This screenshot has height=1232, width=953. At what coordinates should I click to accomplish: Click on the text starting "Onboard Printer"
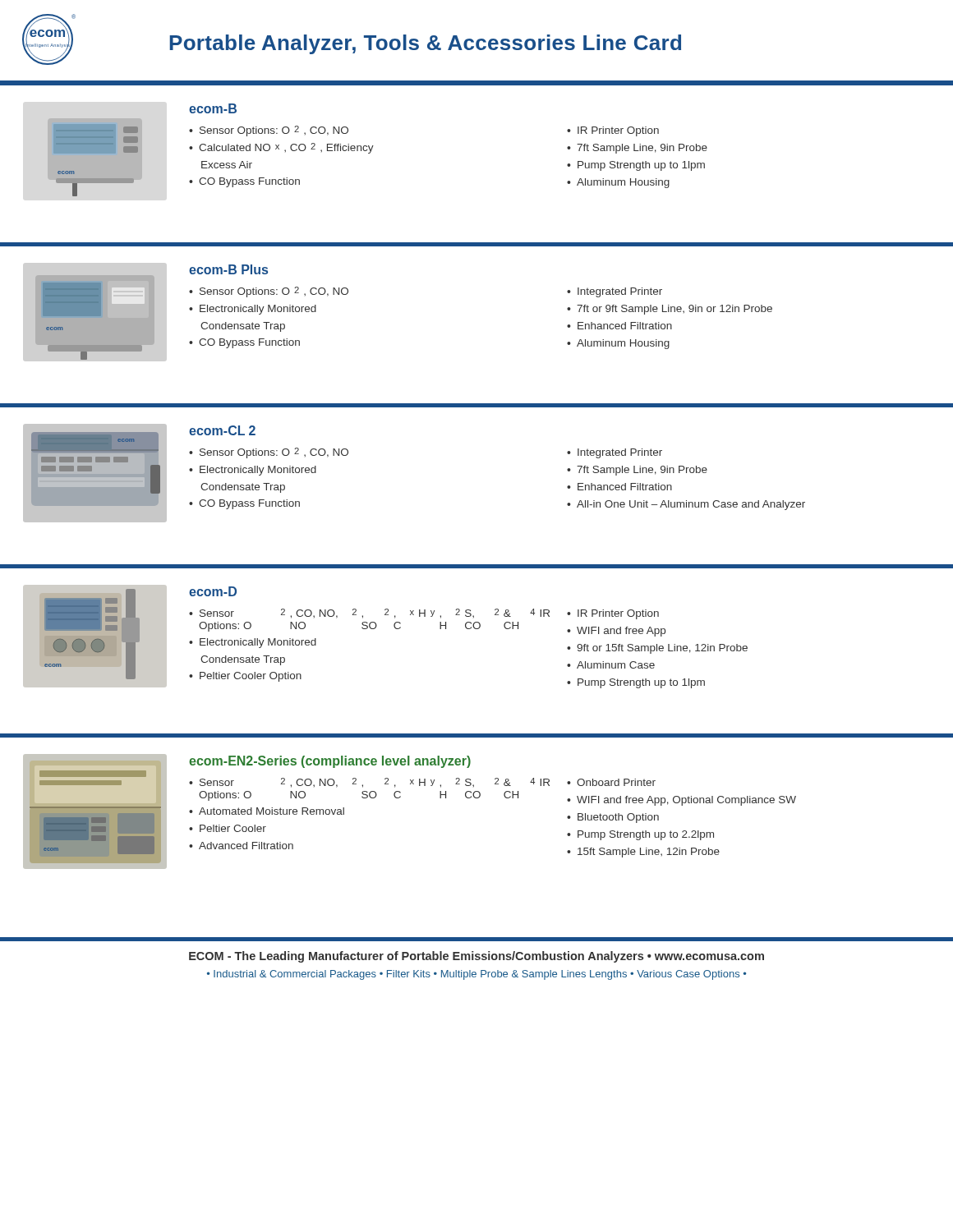click(616, 782)
